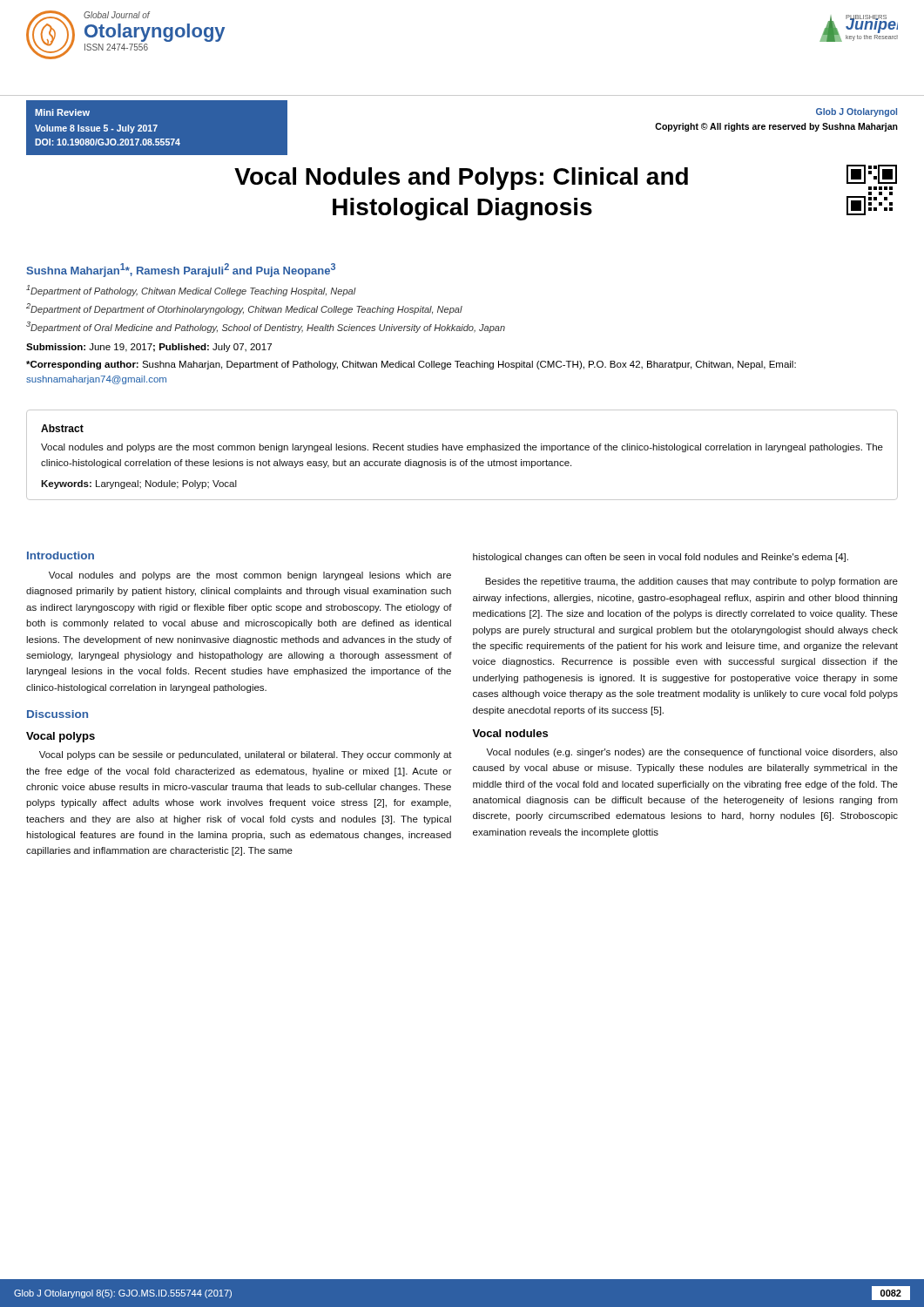Viewport: 924px width, 1307px height.
Task: Click on the block starting "Vocal nodules (e.g. singer's"
Action: pos(685,792)
